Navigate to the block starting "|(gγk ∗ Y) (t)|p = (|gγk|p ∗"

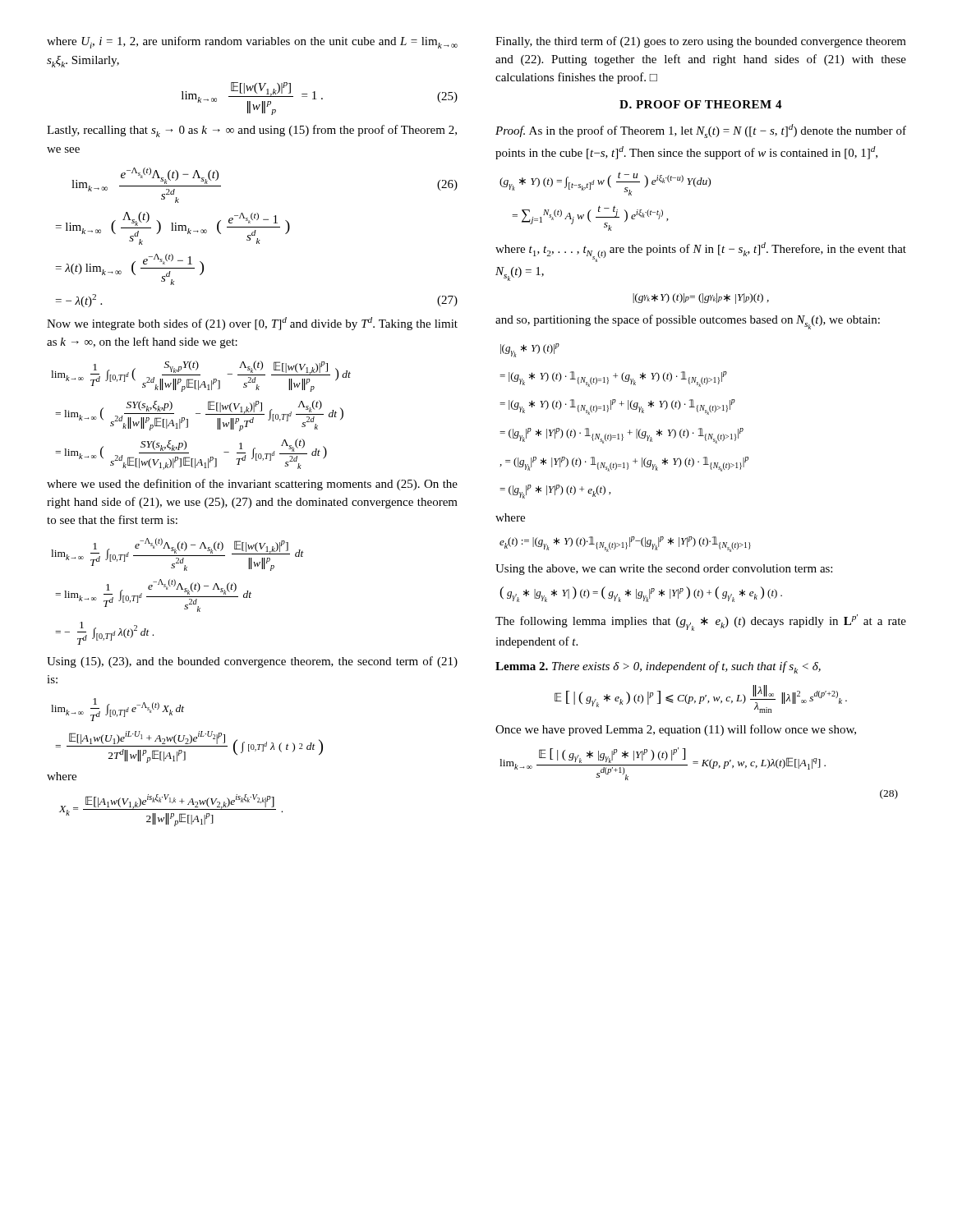coord(701,298)
